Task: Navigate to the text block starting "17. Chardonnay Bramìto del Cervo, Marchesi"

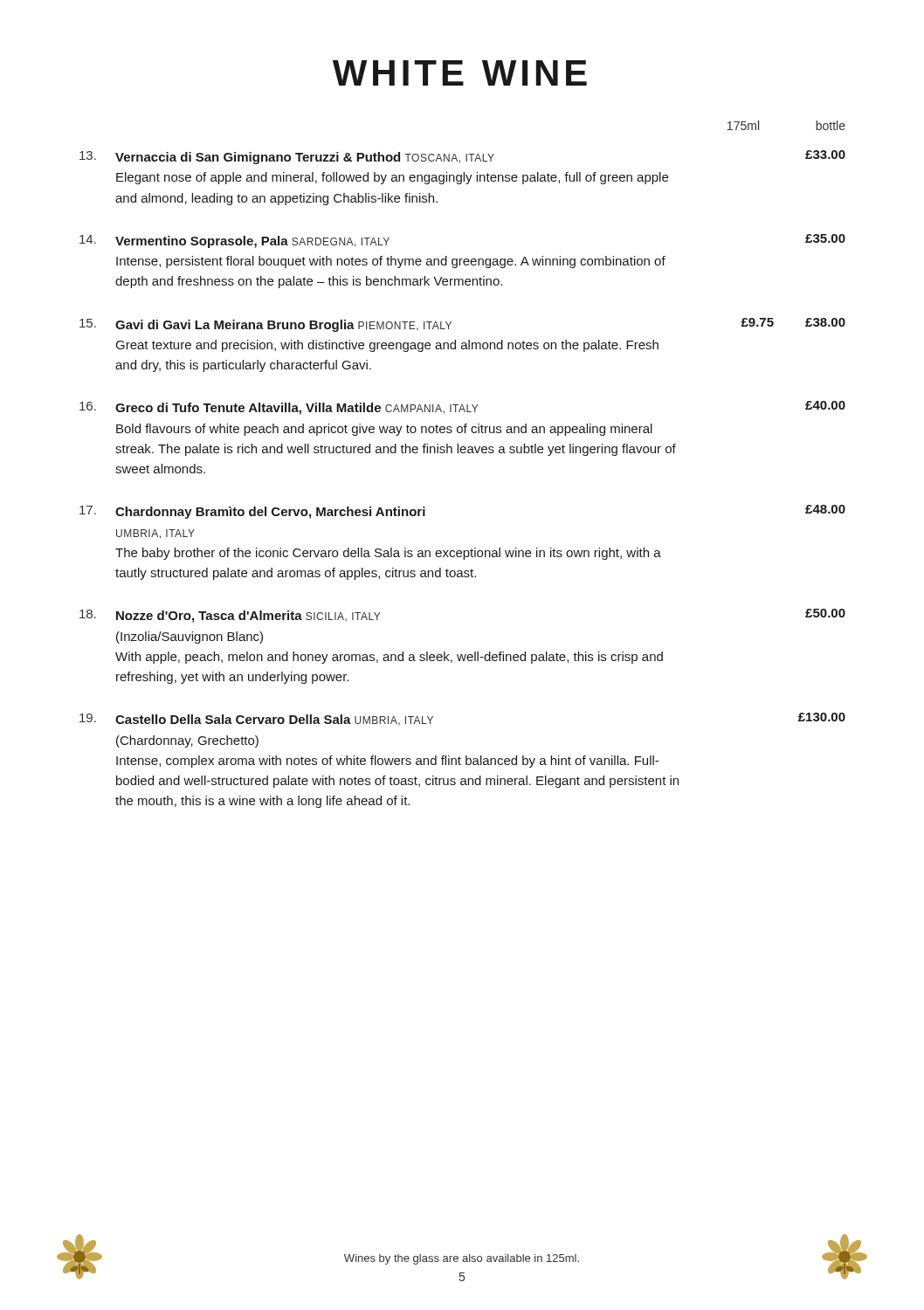Action: pyautogui.click(x=462, y=542)
